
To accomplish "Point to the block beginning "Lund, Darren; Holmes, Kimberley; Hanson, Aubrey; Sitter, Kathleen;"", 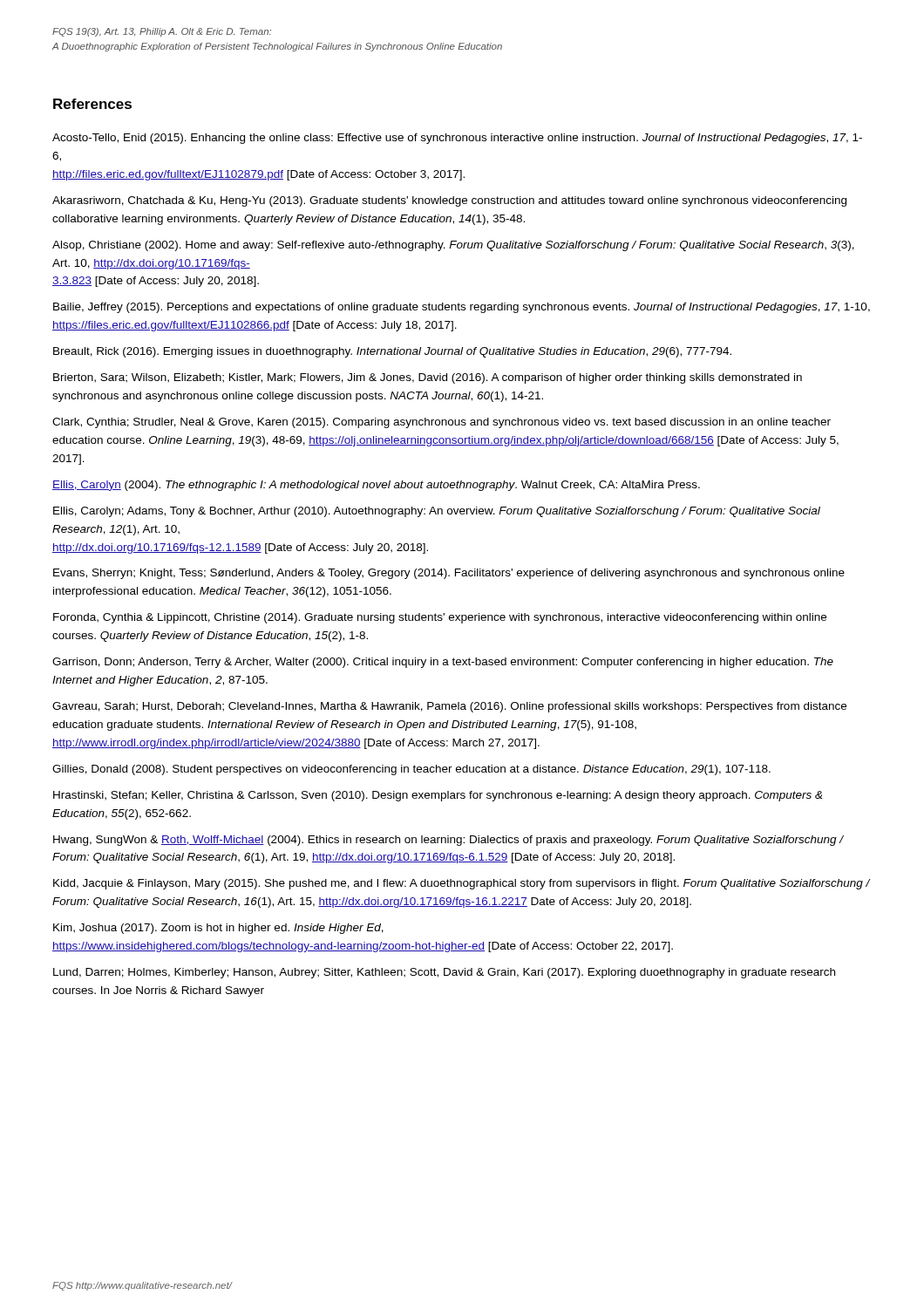I will pos(444,981).
